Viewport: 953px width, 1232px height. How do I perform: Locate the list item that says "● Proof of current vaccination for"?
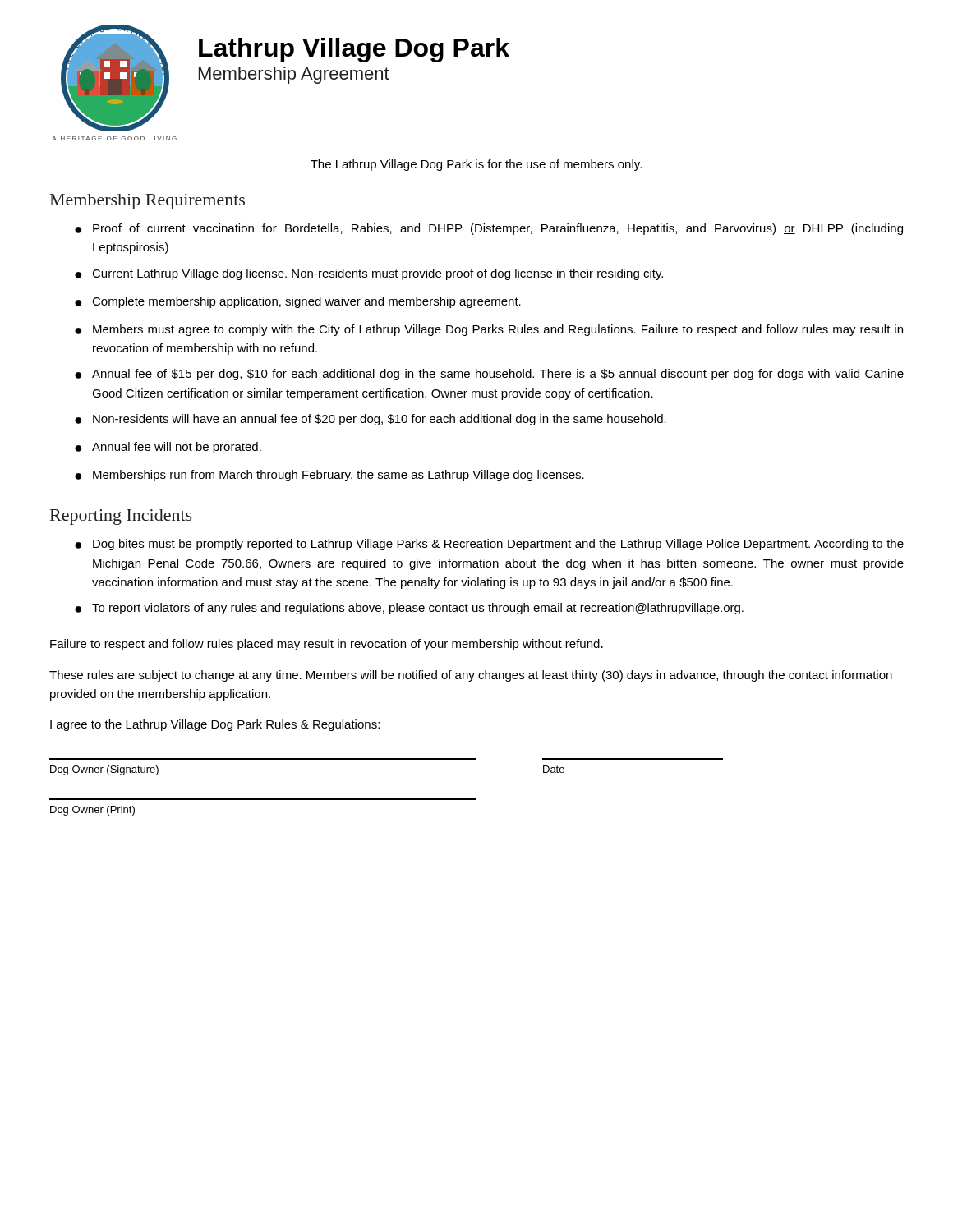click(489, 238)
